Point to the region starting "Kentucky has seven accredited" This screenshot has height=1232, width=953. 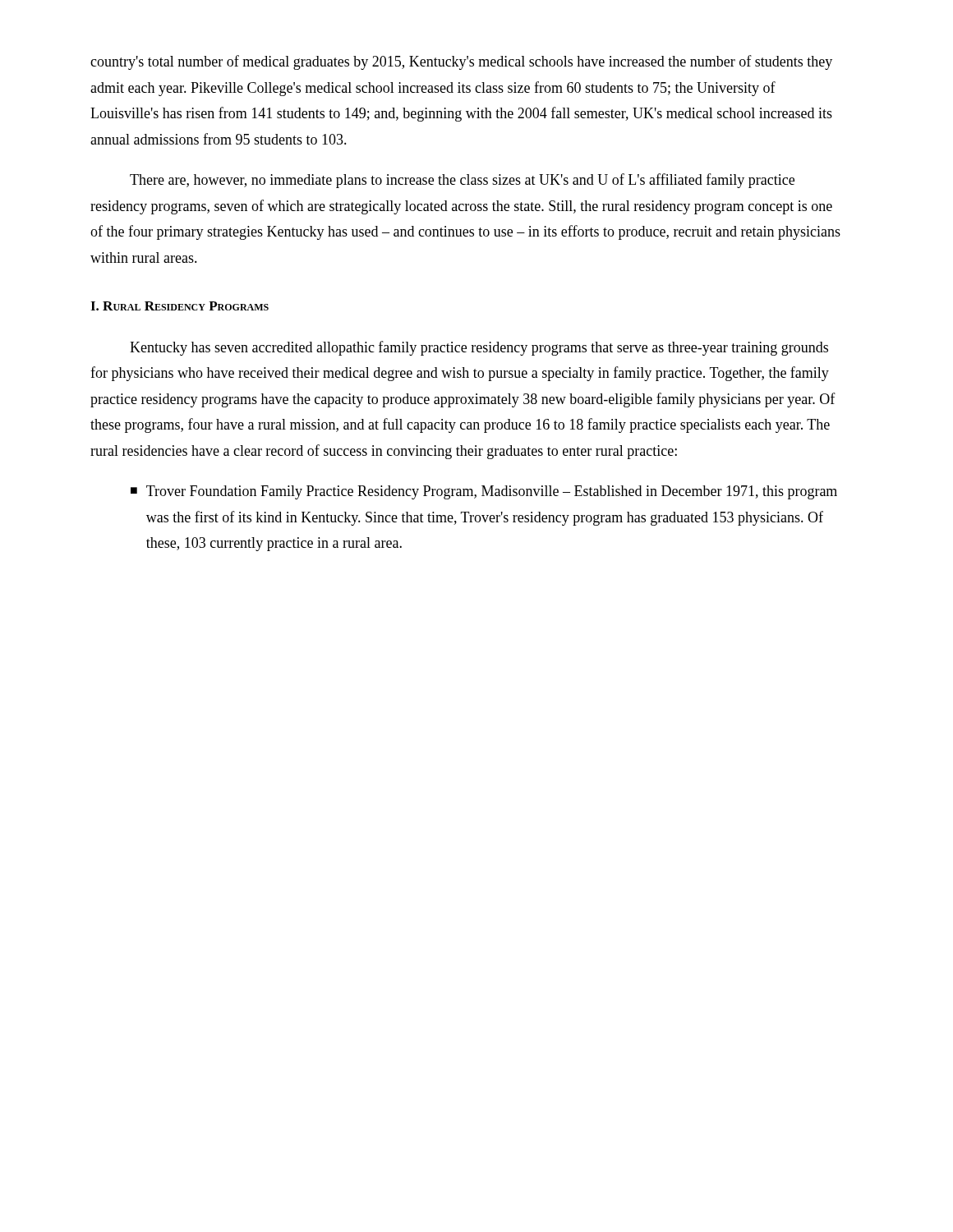(463, 399)
